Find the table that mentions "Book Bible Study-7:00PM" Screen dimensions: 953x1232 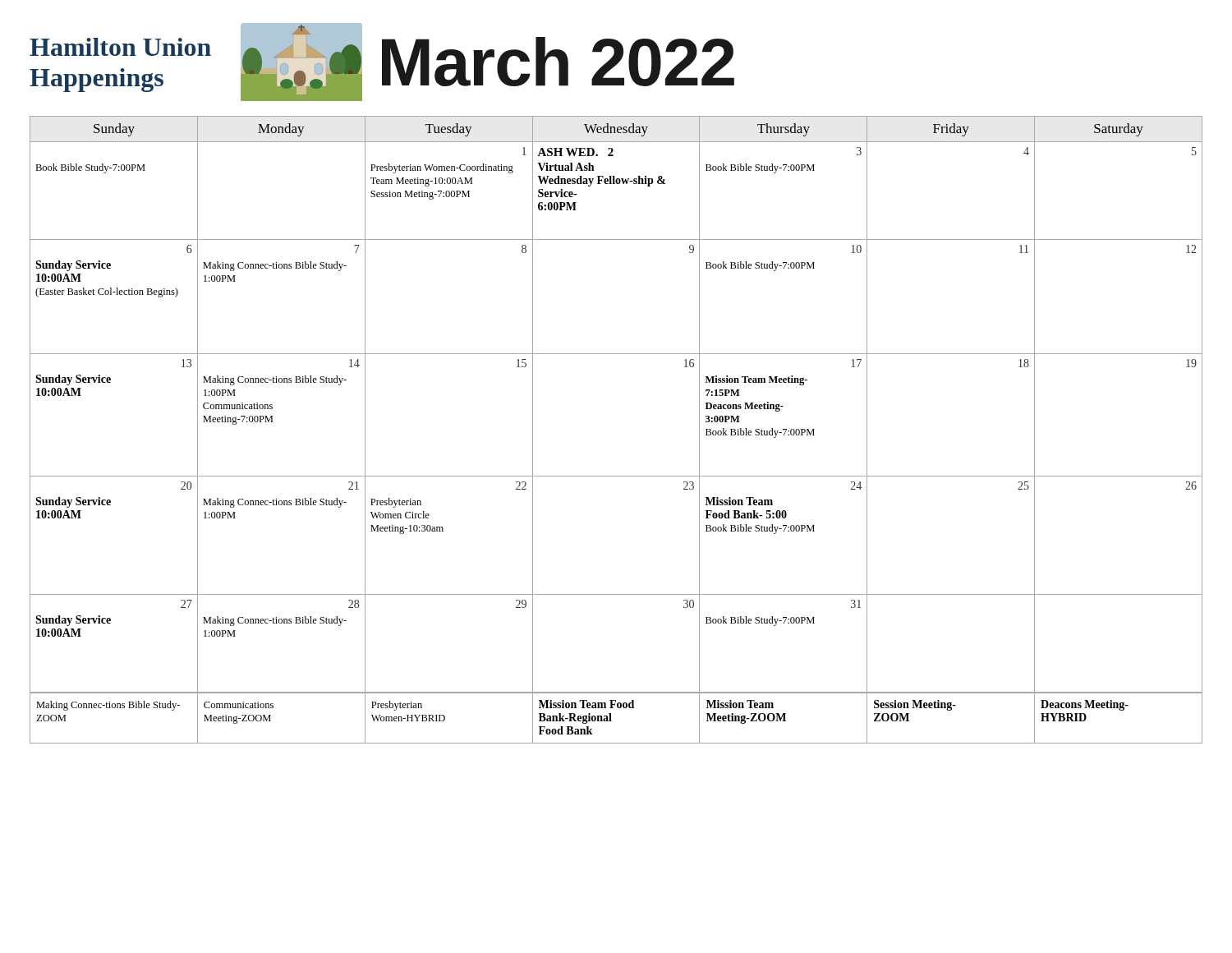click(x=616, y=404)
